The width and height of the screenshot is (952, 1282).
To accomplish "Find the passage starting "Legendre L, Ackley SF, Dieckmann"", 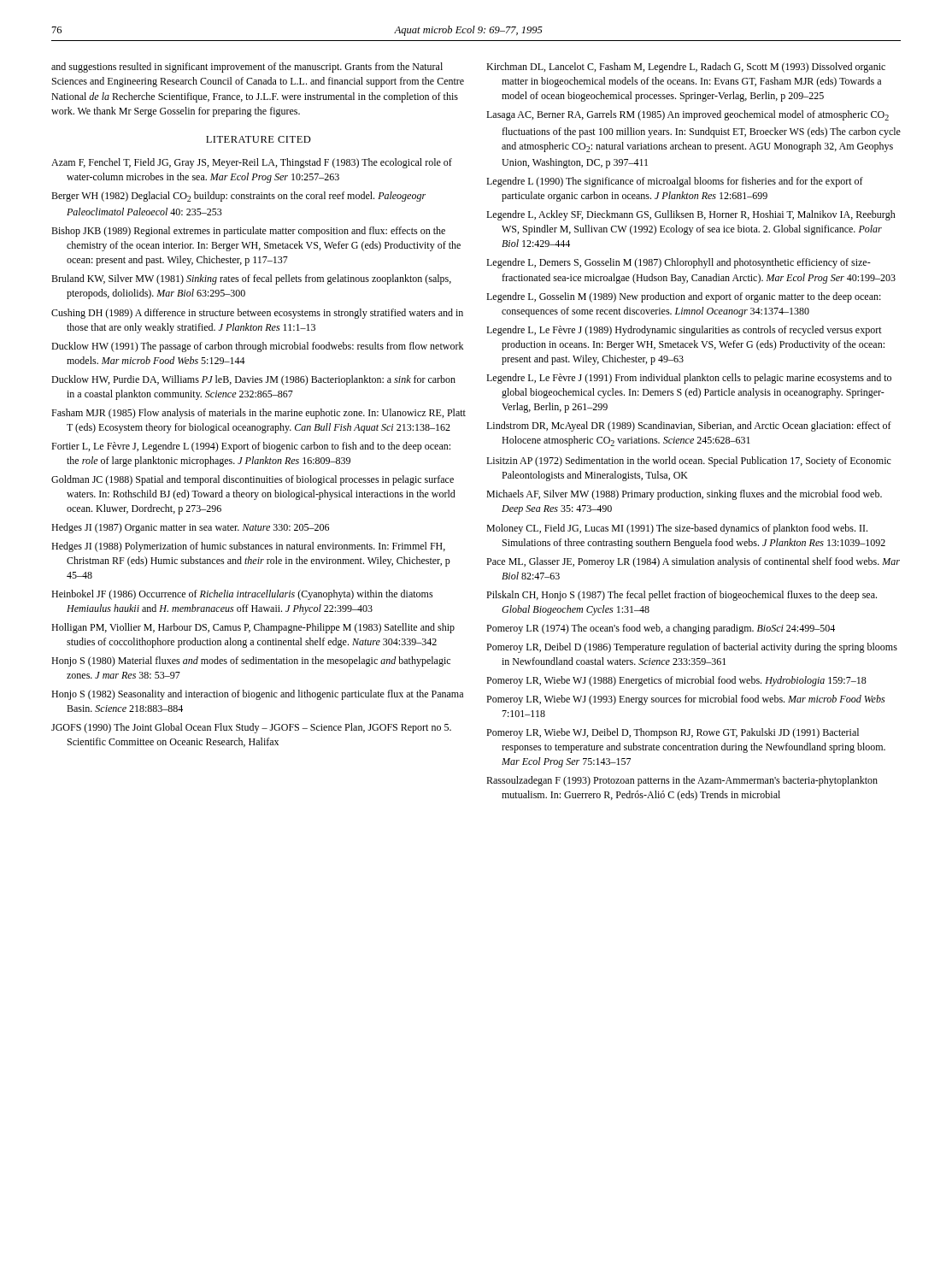I will click(x=691, y=229).
